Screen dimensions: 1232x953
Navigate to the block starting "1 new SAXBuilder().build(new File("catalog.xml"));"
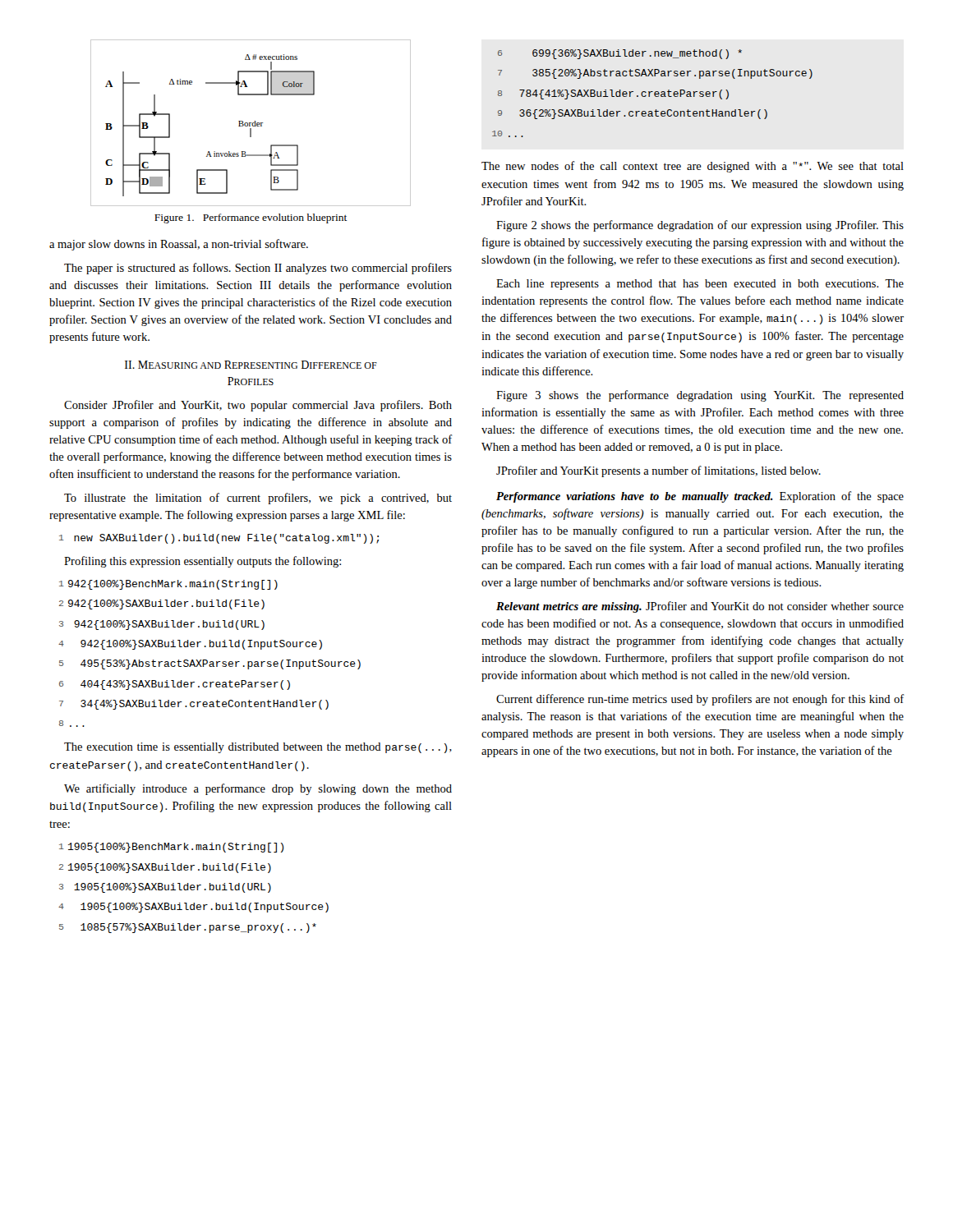pos(215,538)
